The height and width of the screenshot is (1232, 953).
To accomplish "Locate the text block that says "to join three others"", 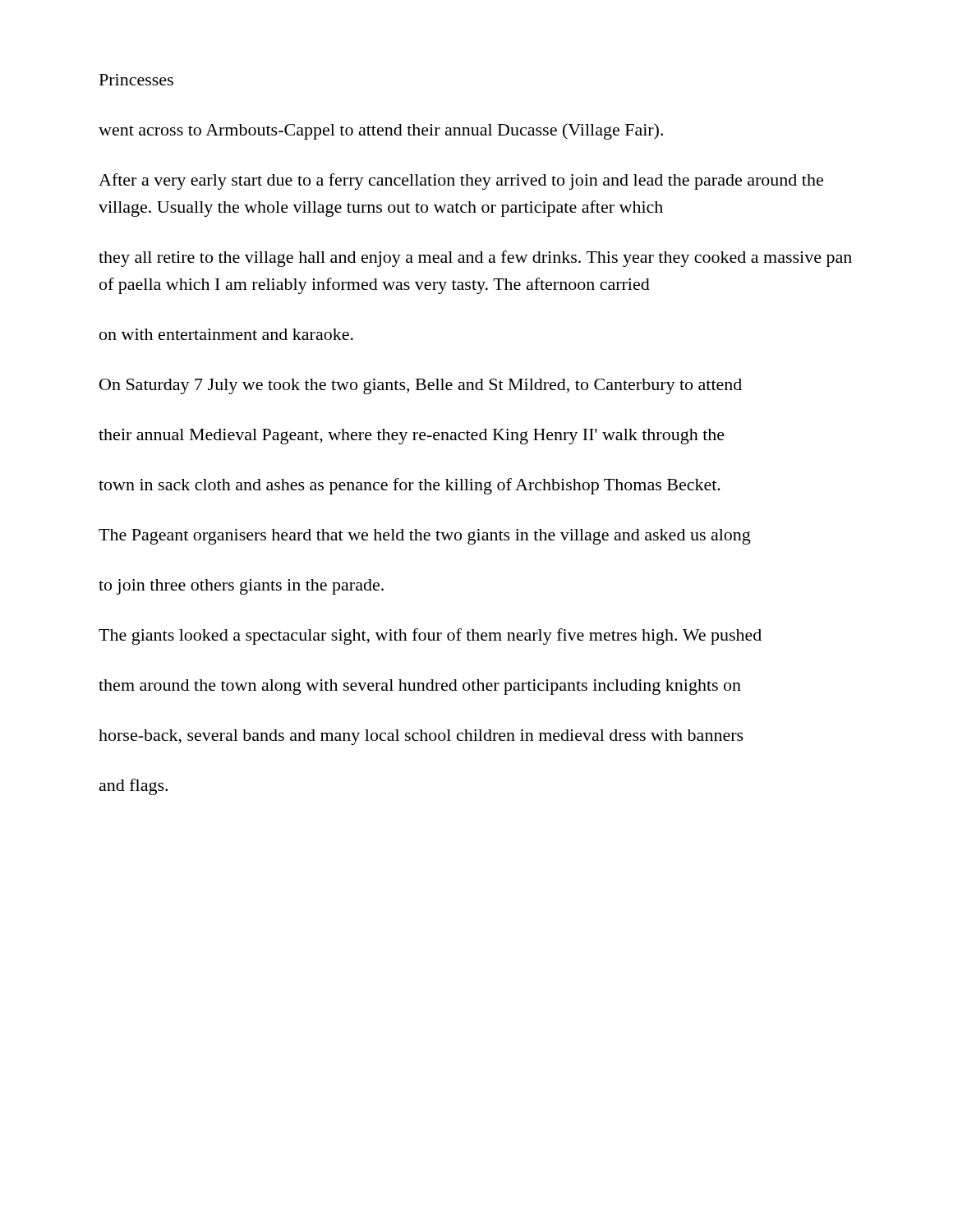I will 242,584.
